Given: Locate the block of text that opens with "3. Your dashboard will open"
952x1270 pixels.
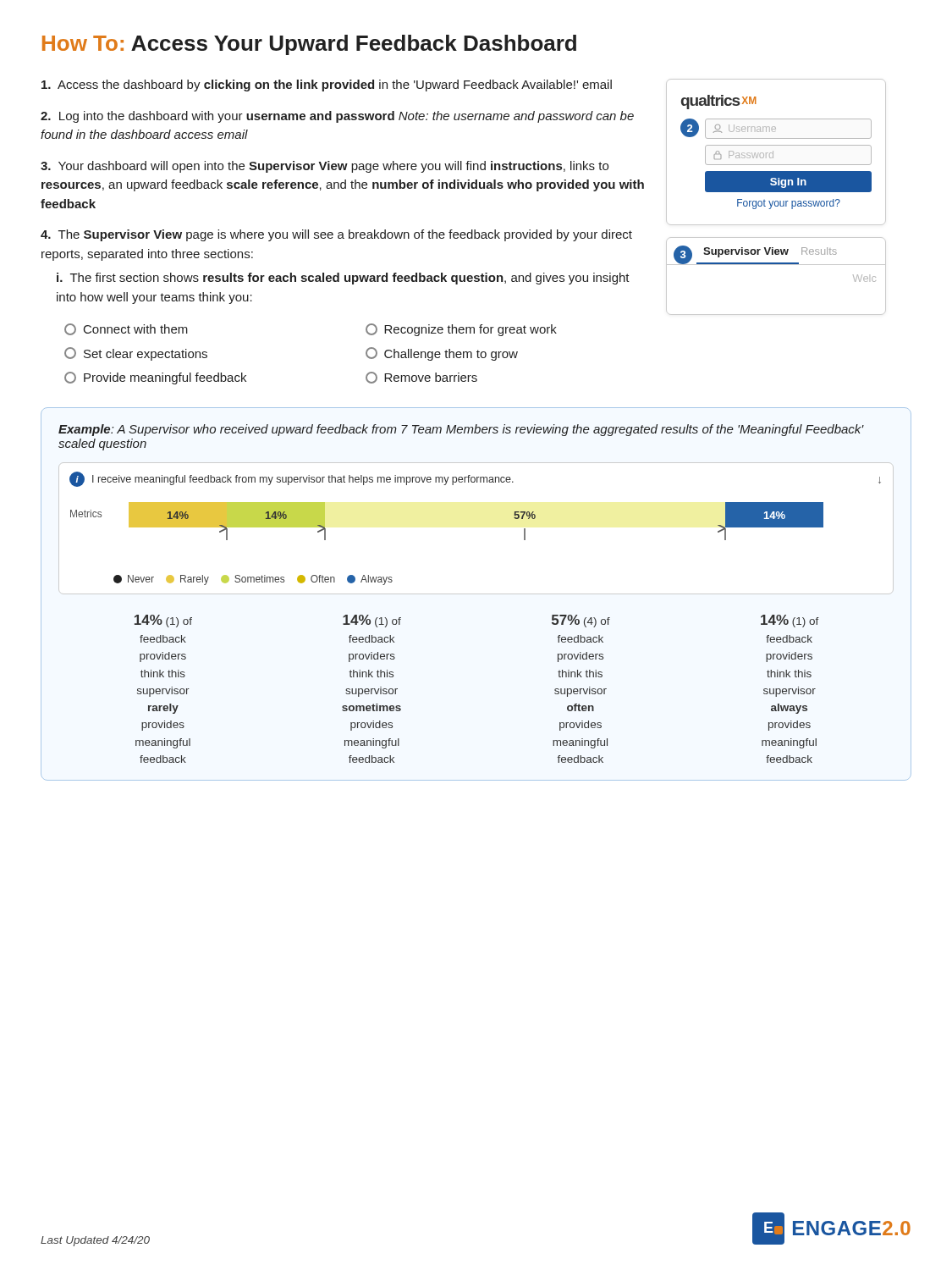Looking at the screenshot, I should (x=343, y=184).
